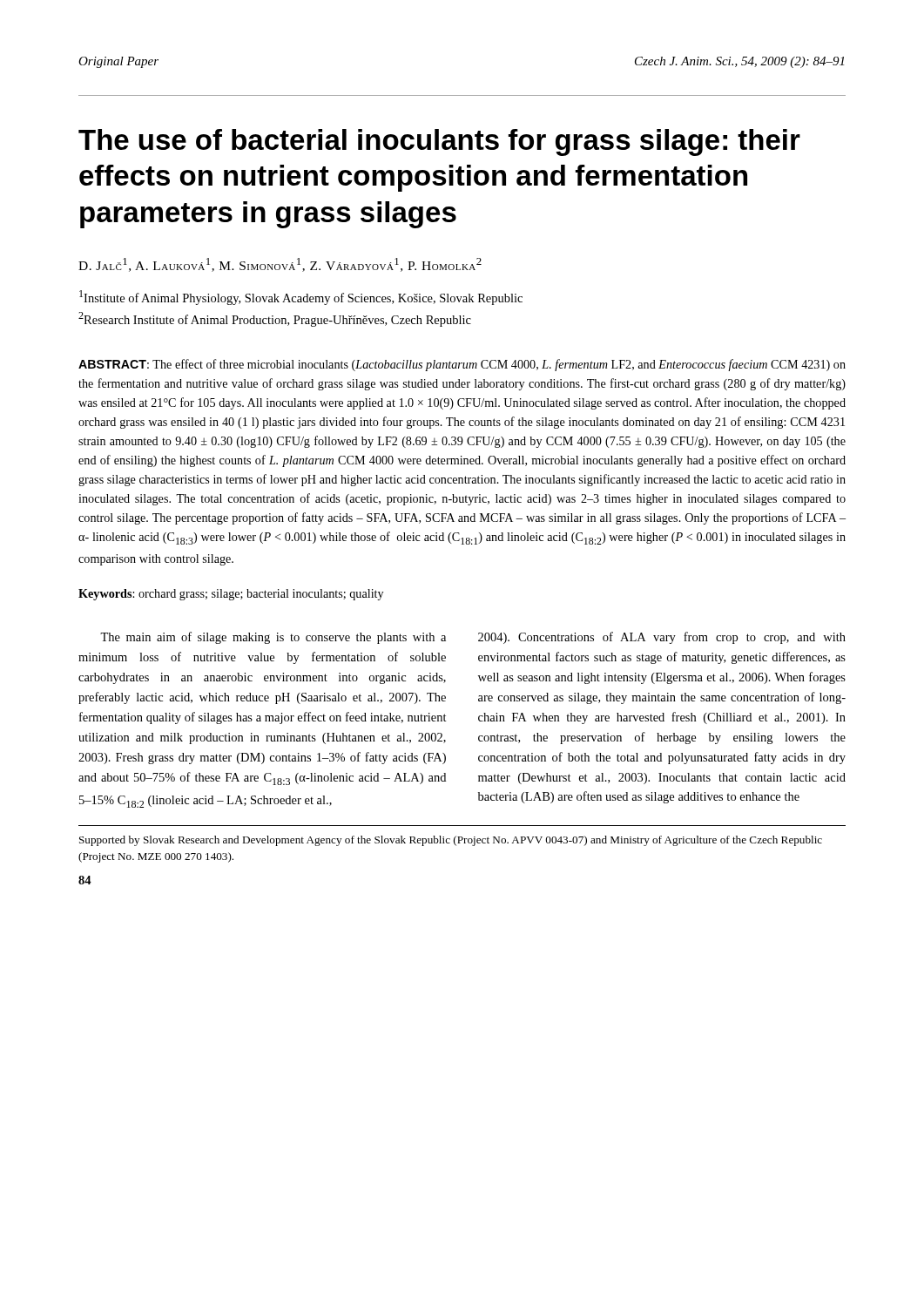Locate the text block containing "D. Jalč1, A. Lauková1, M. Simonová1, Z."
924x1307 pixels.
(280, 263)
